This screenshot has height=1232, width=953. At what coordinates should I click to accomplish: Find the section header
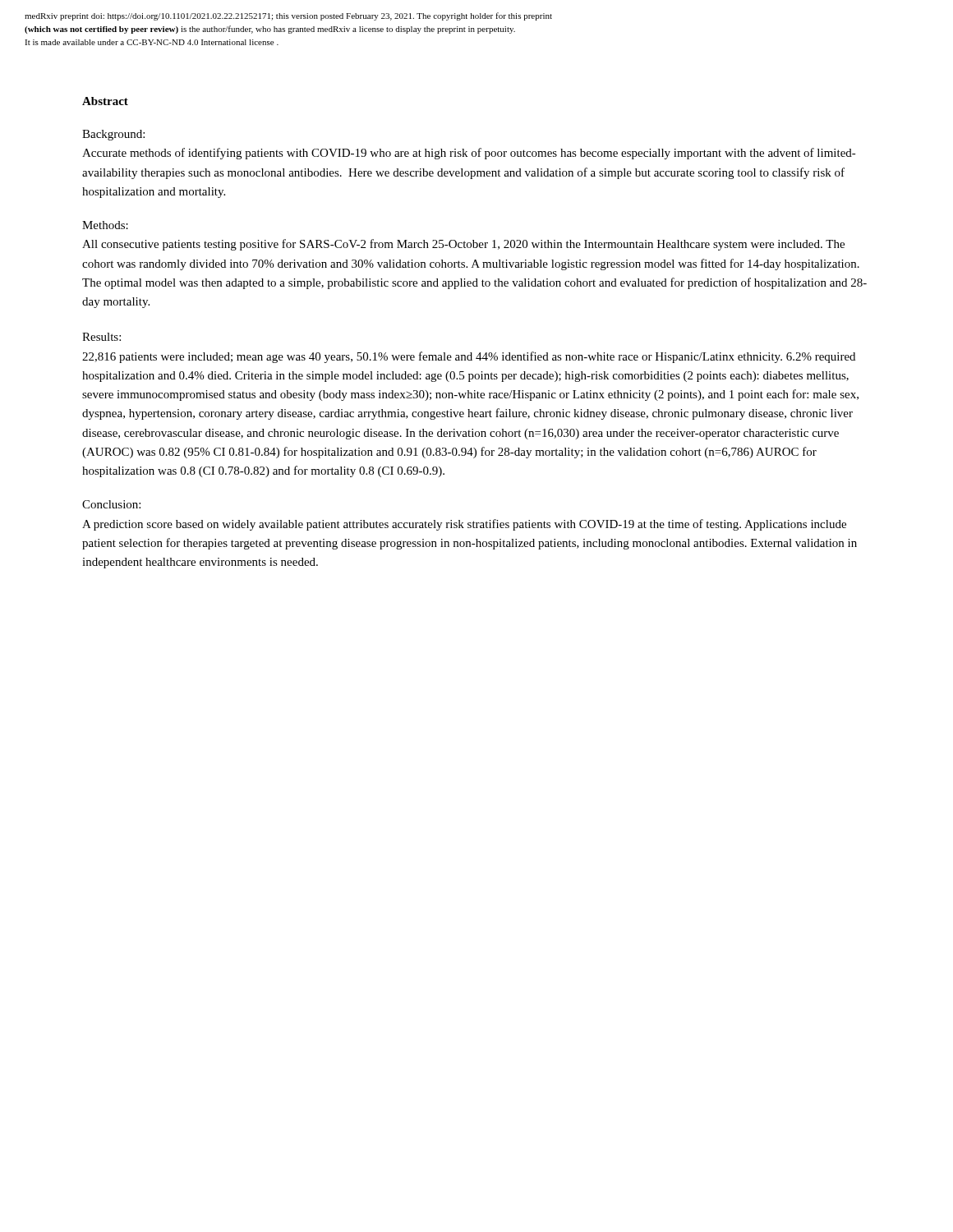point(105,101)
